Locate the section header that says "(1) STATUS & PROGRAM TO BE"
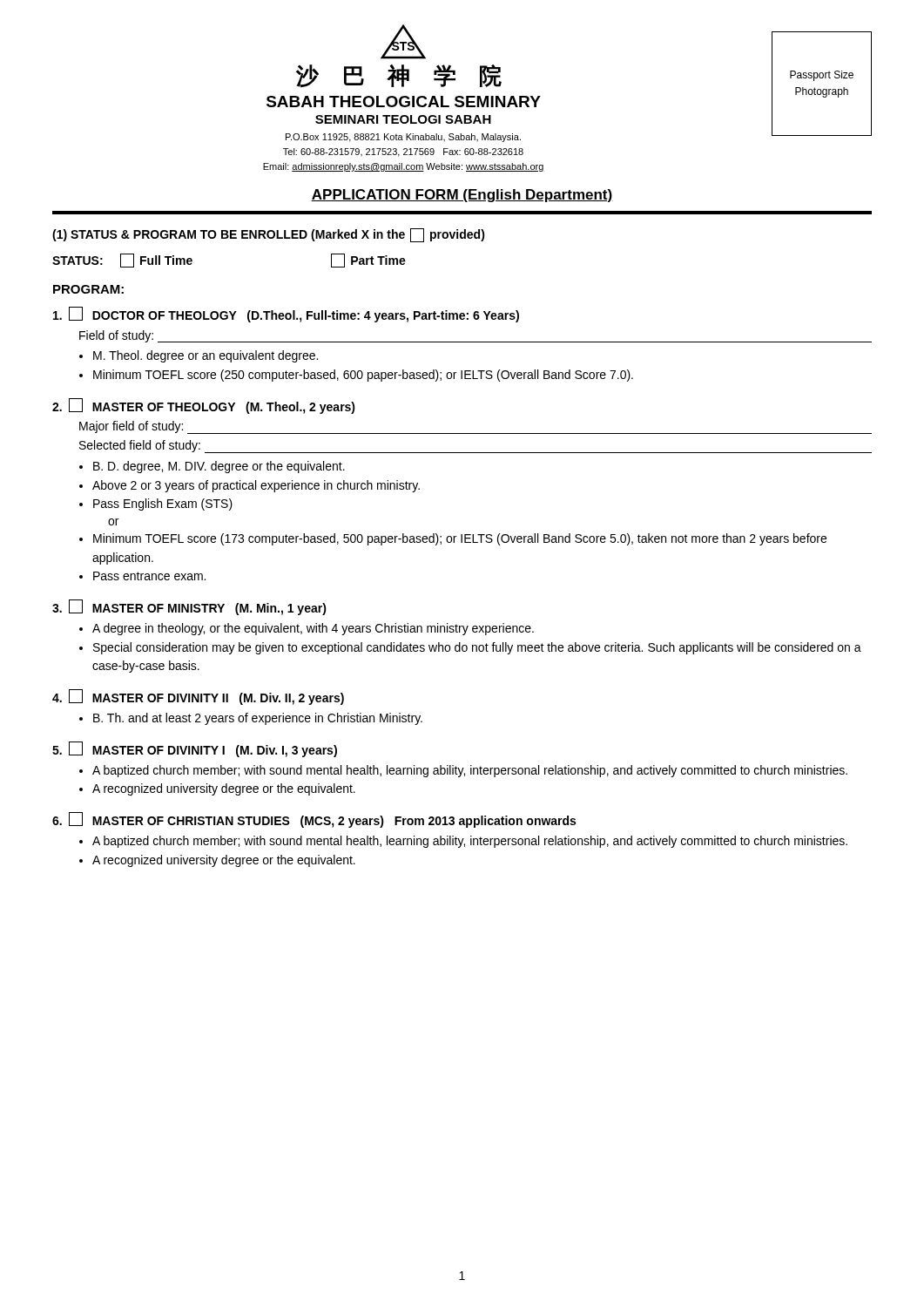The width and height of the screenshot is (924, 1307). (269, 235)
